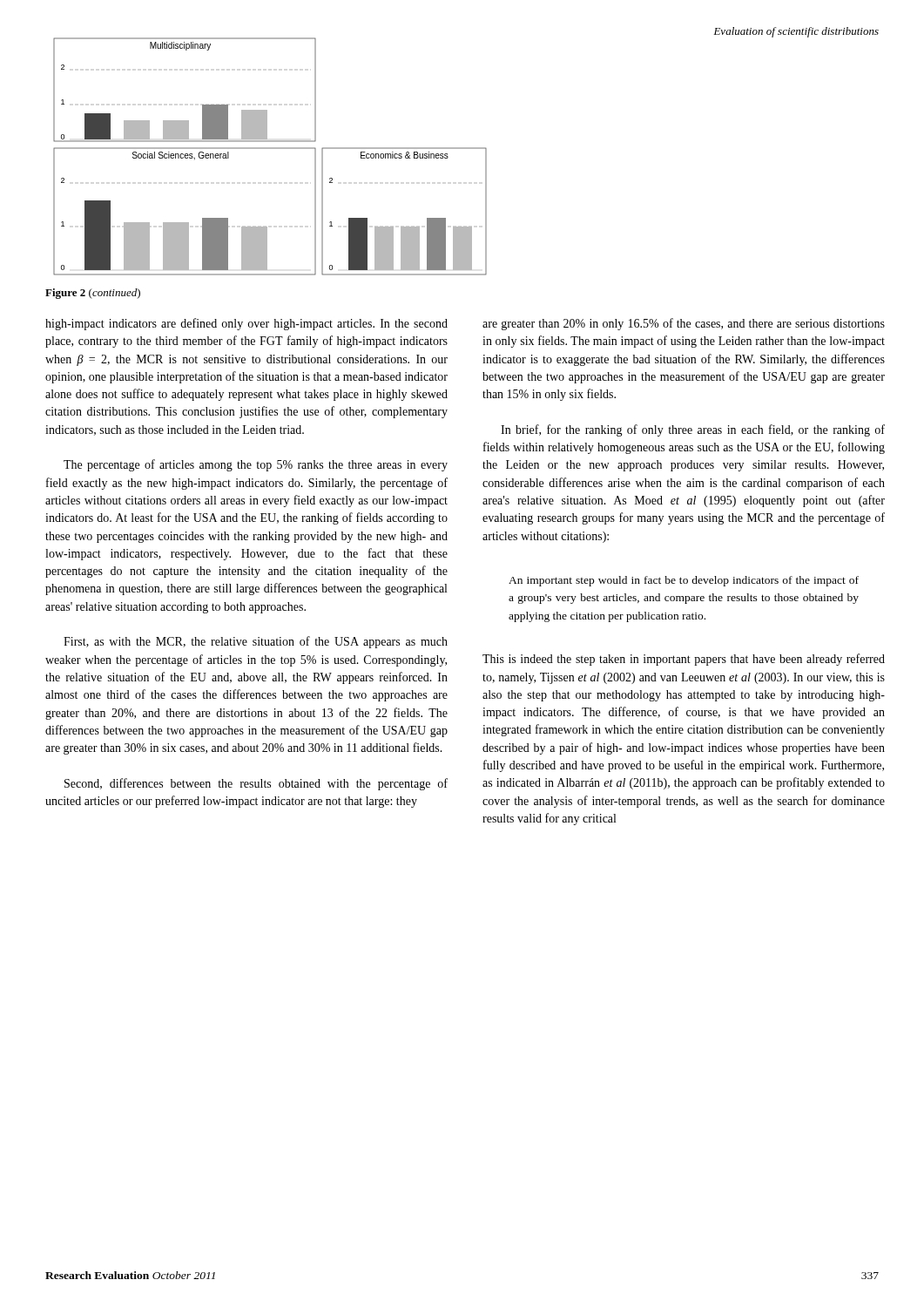Find the text starting "high-impact indicators are defined only over high-impact"
The width and height of the screenshot is (924, 1307).
click(x=246, y=563)
